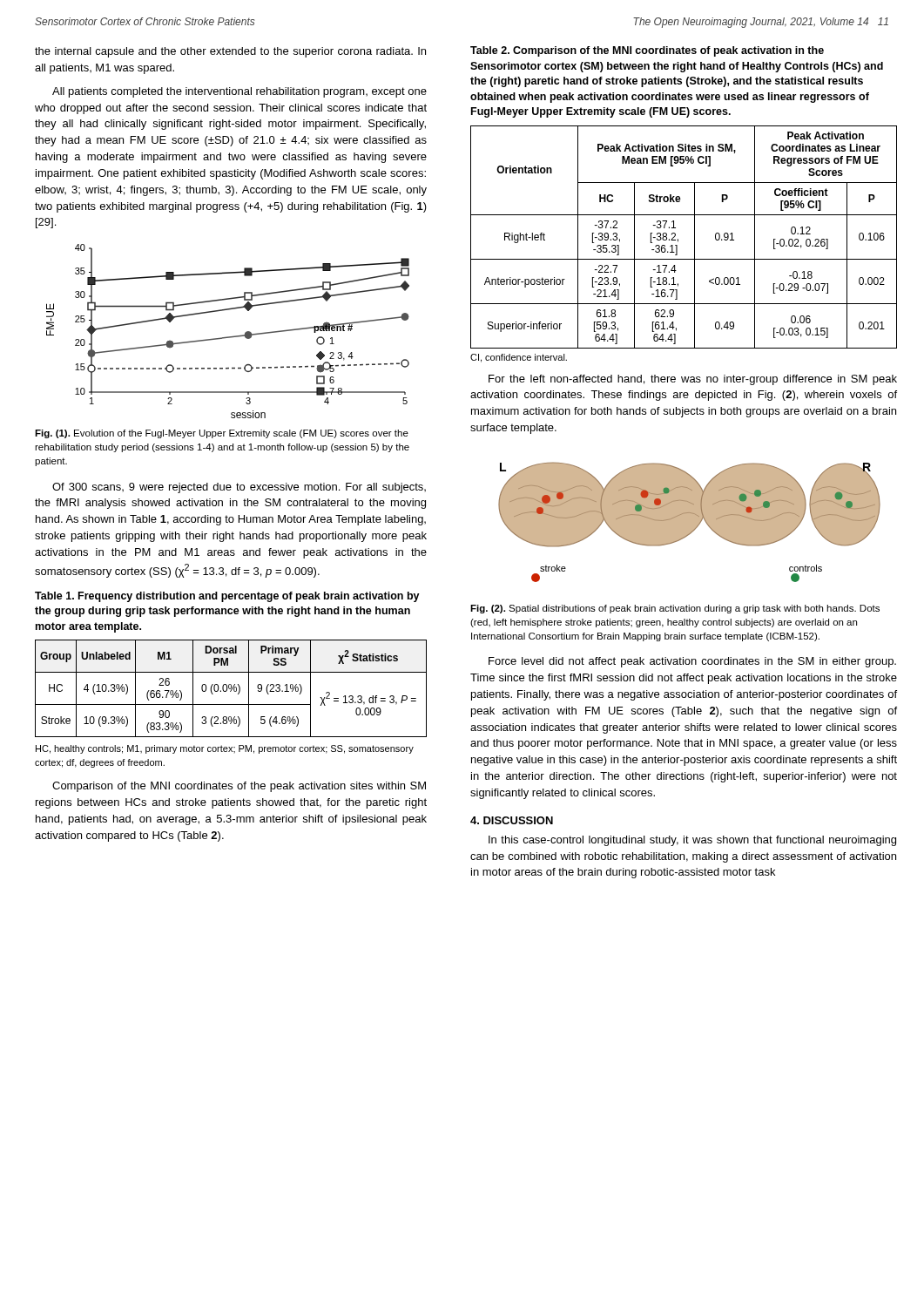924x1307 pixels.
Task: Click on the caption with the text "Fig. (2). Spatial distributions of peak brain"
Action: 675,622
